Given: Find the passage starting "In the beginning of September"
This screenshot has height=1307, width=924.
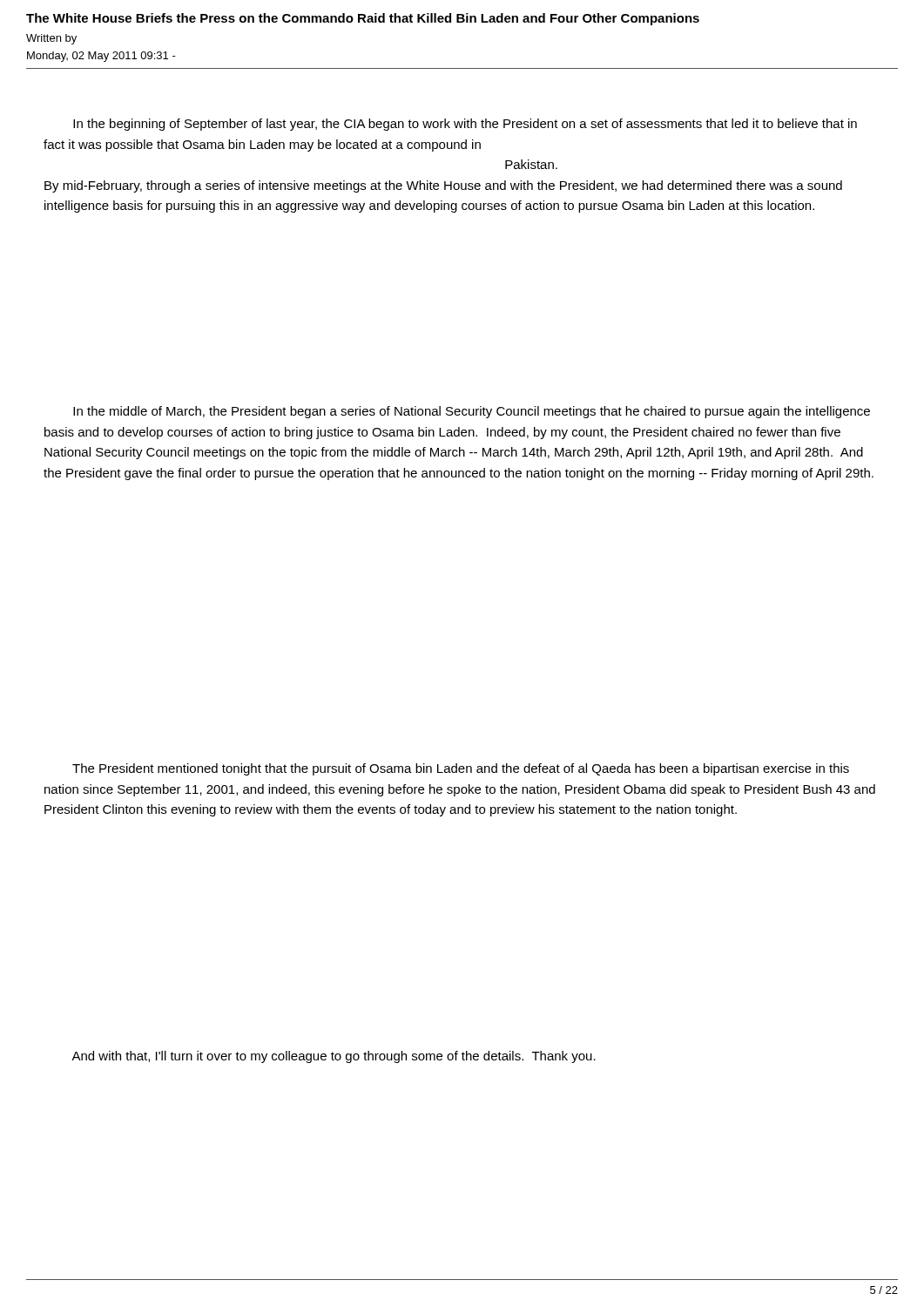Looking at the screenshot, I should point(465,125).
